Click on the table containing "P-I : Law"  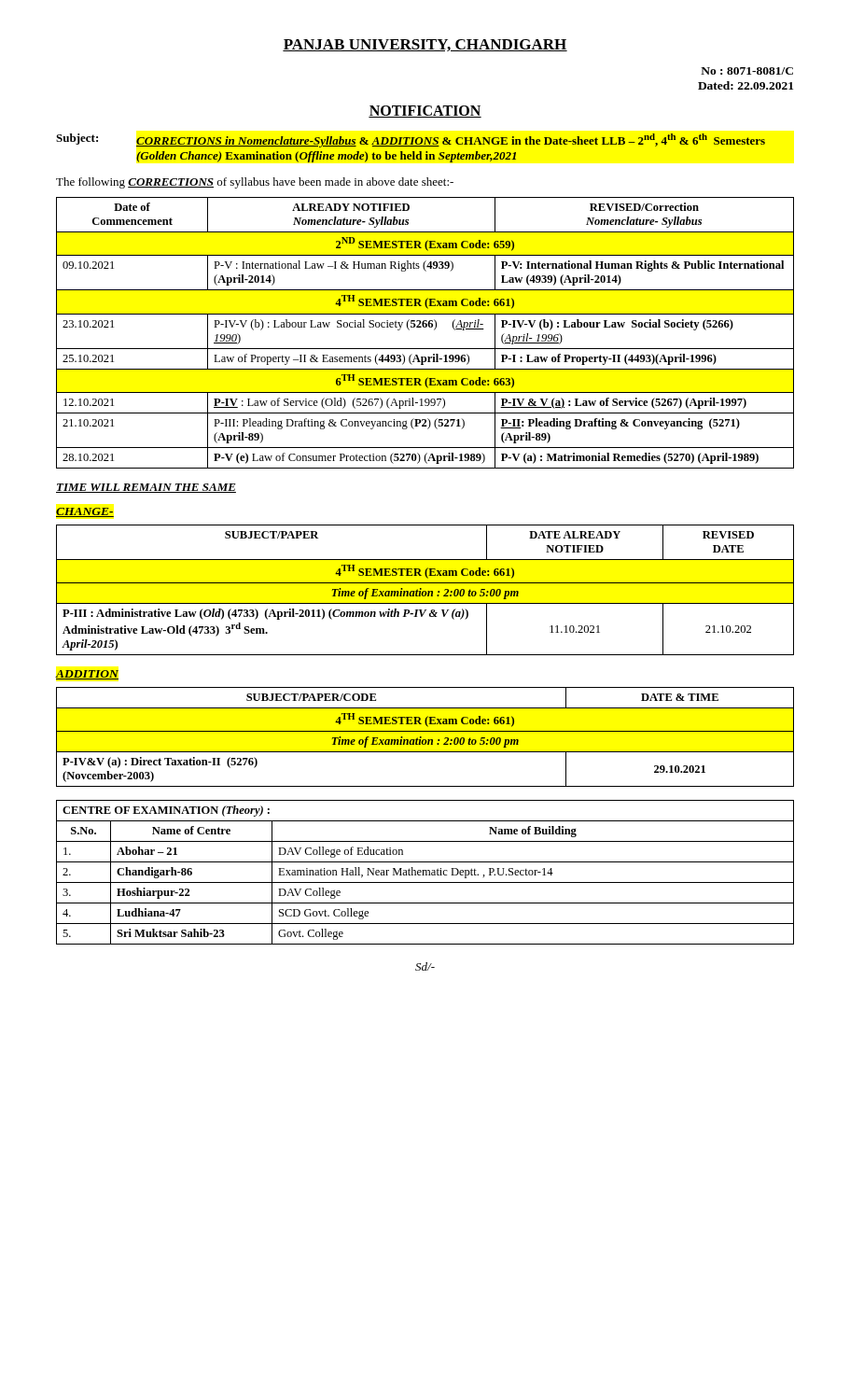coord(425,333)
